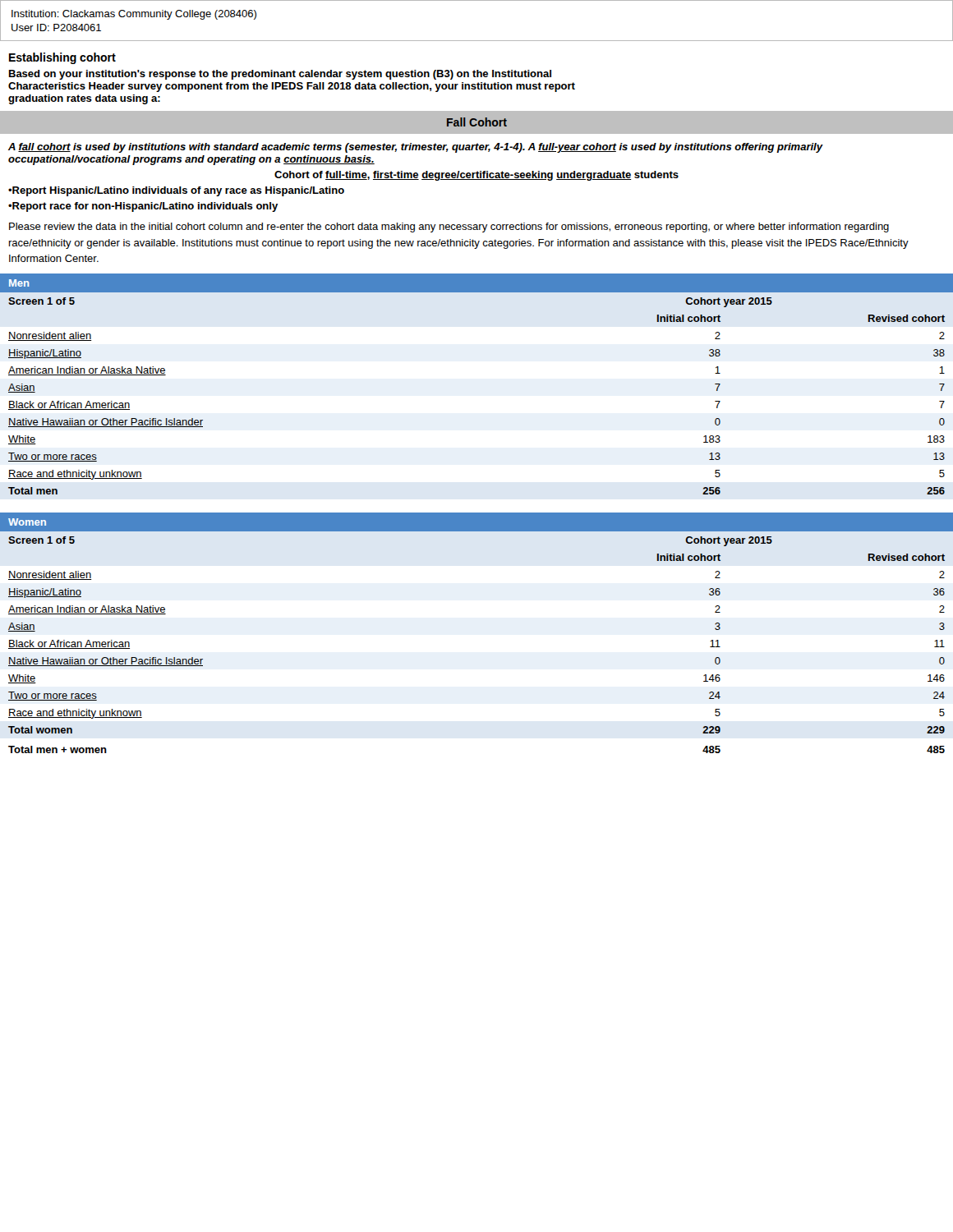Select the element starting "Cohort of full-time, first-time degree/certificate-seeking"
Image resolution: width=953 pixels, height=1232 pixels.
(x=476, y=175)
